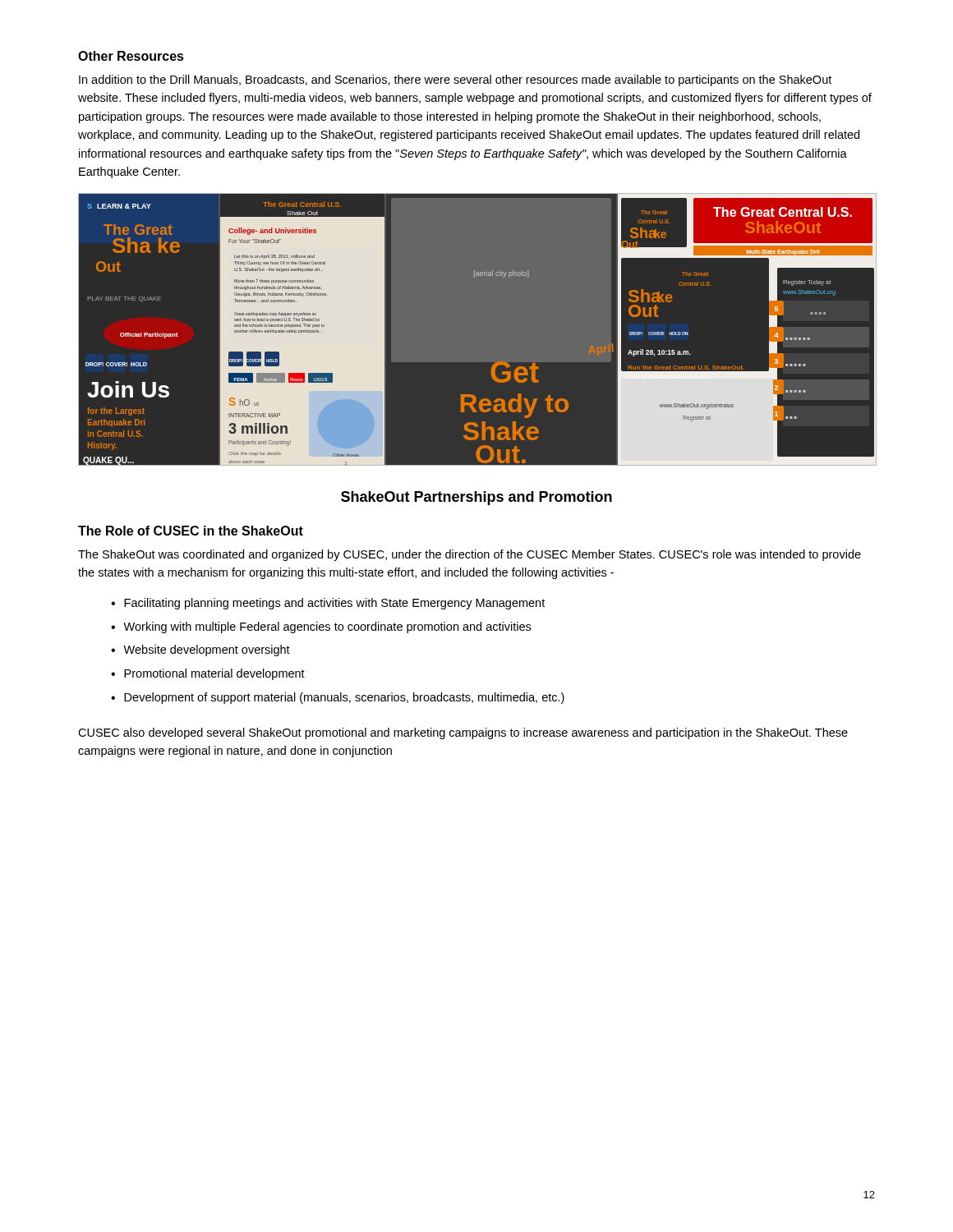
Task: Navigate to the element starting "CUSEC also developed several ShakeOut"
Action: [x=463, y=742]
